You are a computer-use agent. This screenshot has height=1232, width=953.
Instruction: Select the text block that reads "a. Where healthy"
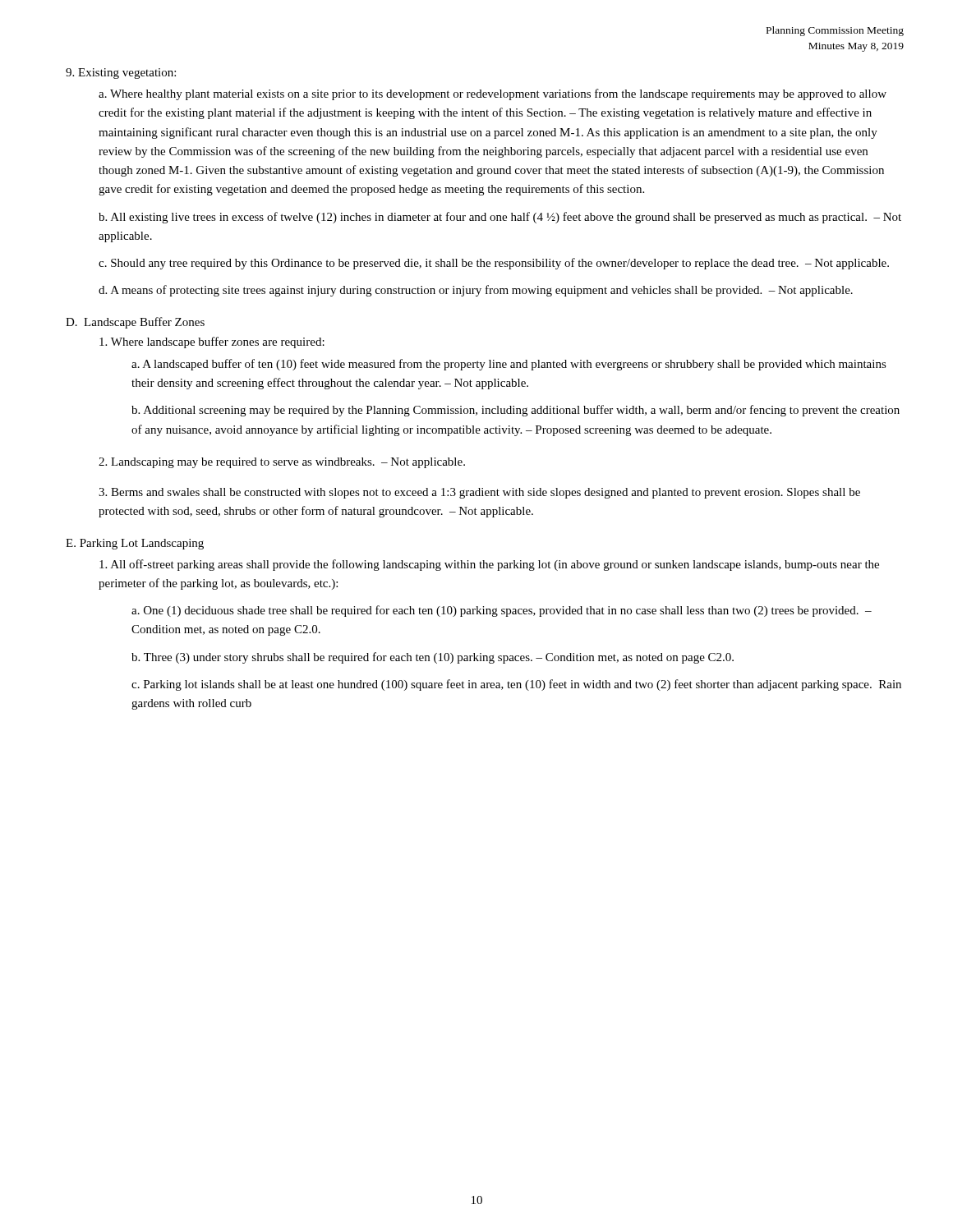coord(493,141)
